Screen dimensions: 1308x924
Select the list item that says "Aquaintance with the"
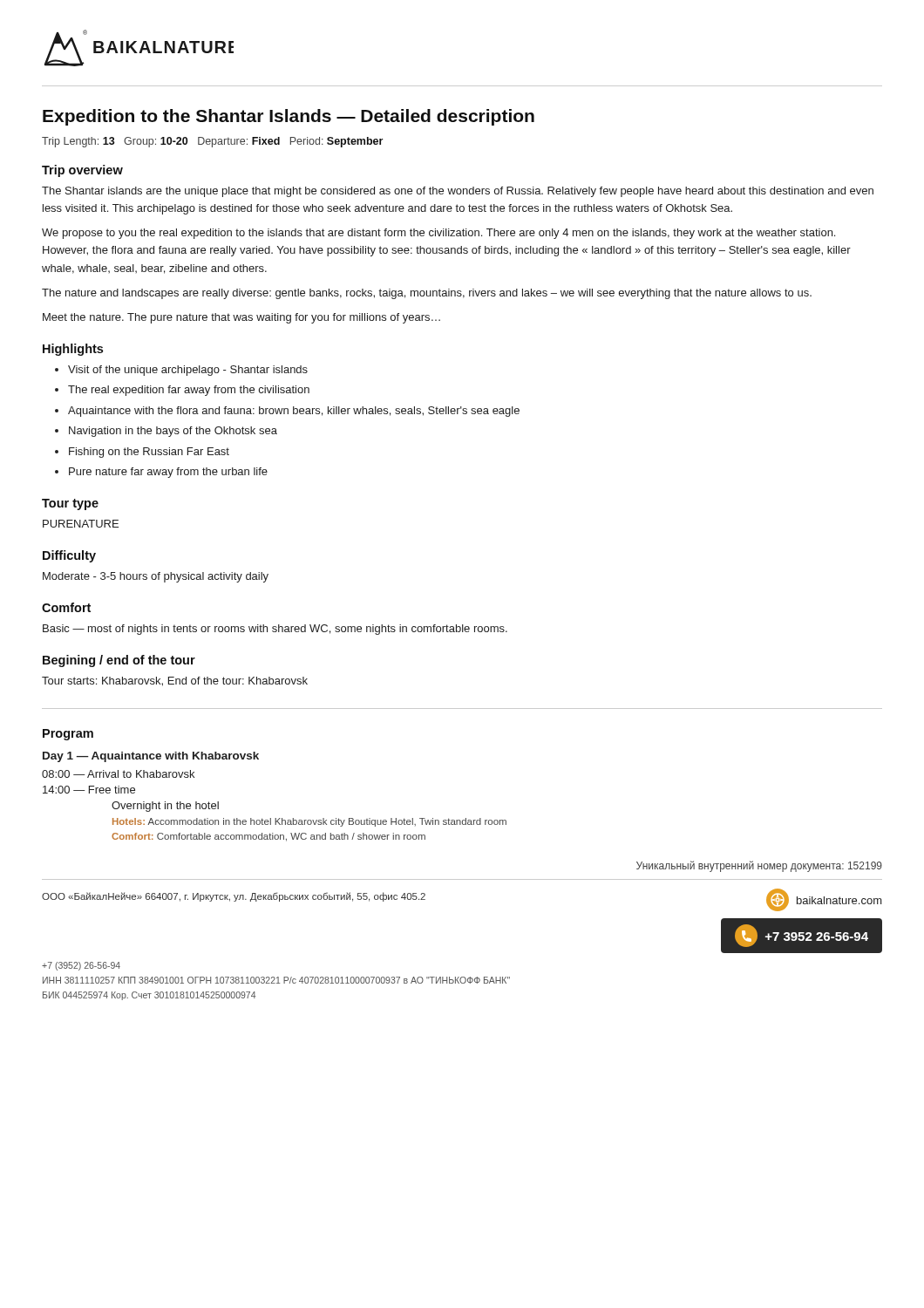pos(294,410)
